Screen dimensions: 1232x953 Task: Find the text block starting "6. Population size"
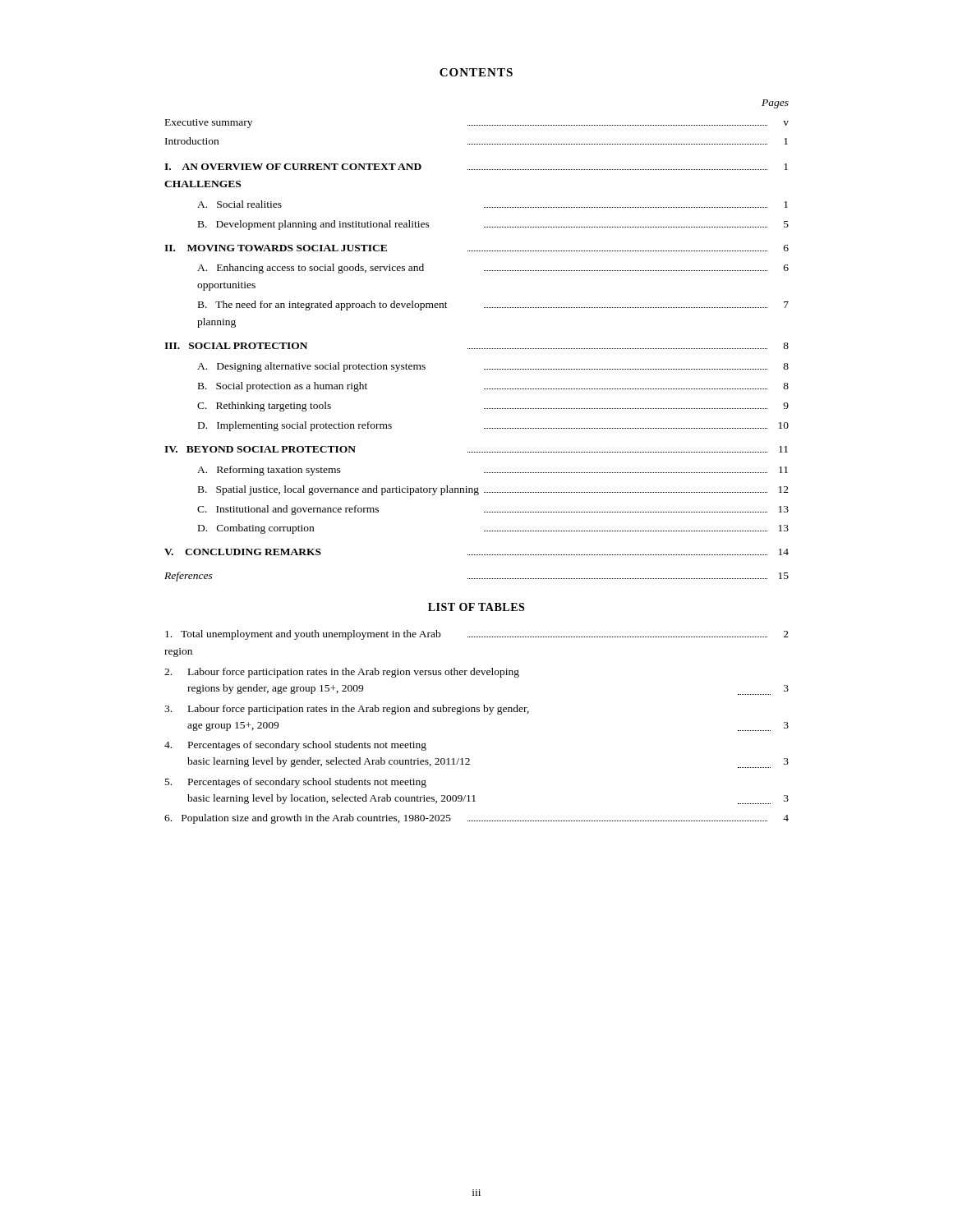pos(476,818)
